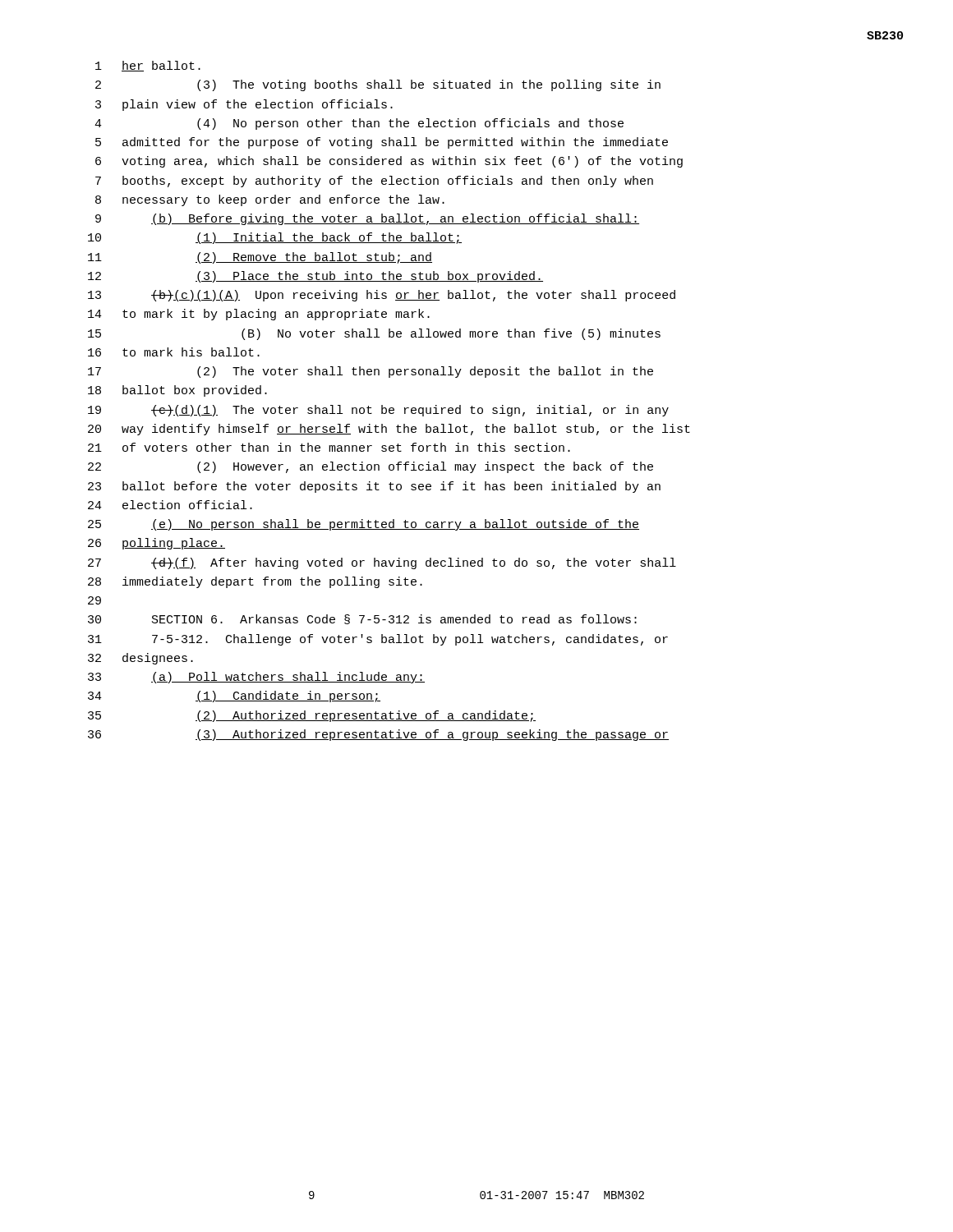Screen dimensions: 1232x953
Task: Click on the list item that says "1 her ballot."
Action: 148,66
